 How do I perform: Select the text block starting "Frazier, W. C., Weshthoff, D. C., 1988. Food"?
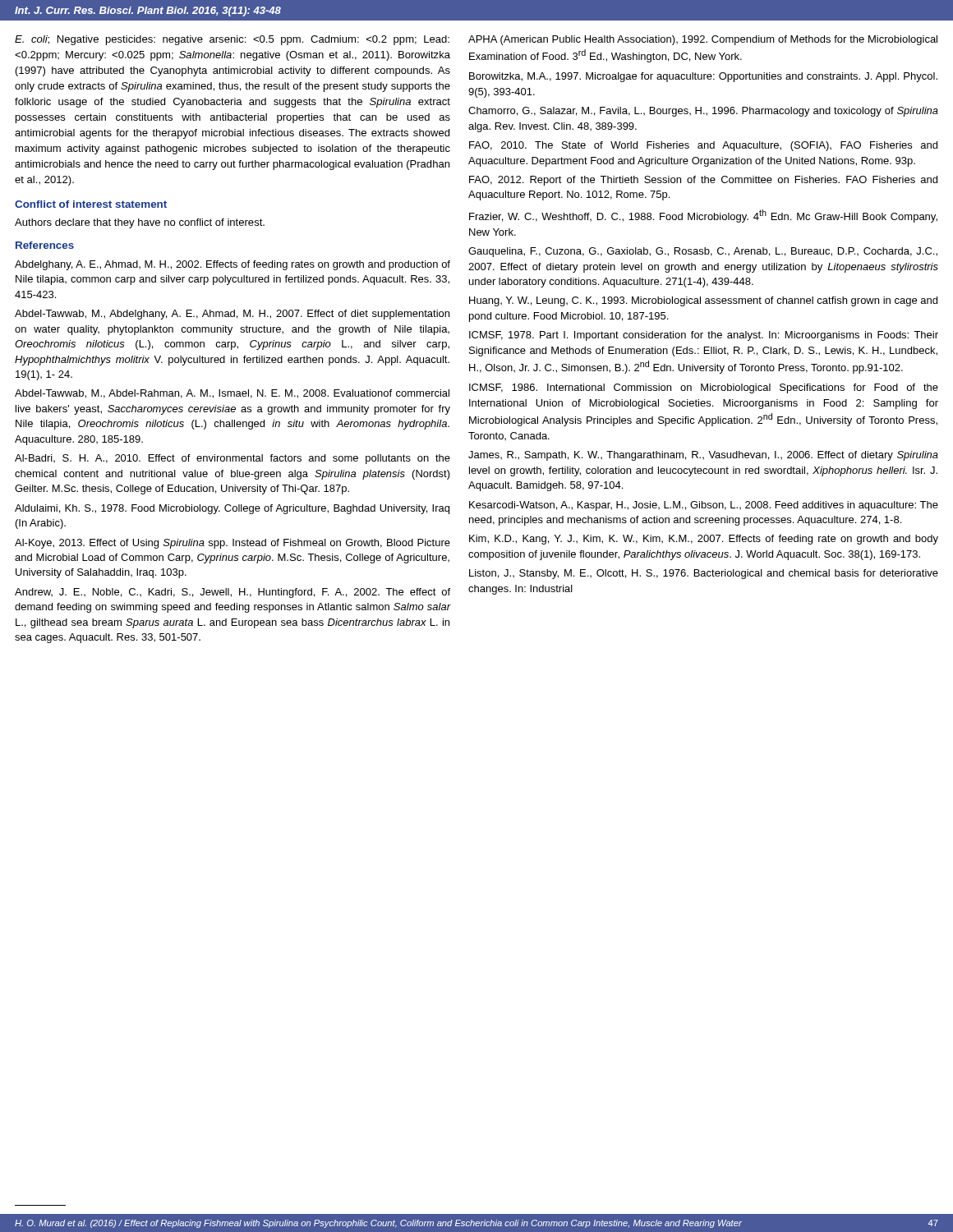703,223
